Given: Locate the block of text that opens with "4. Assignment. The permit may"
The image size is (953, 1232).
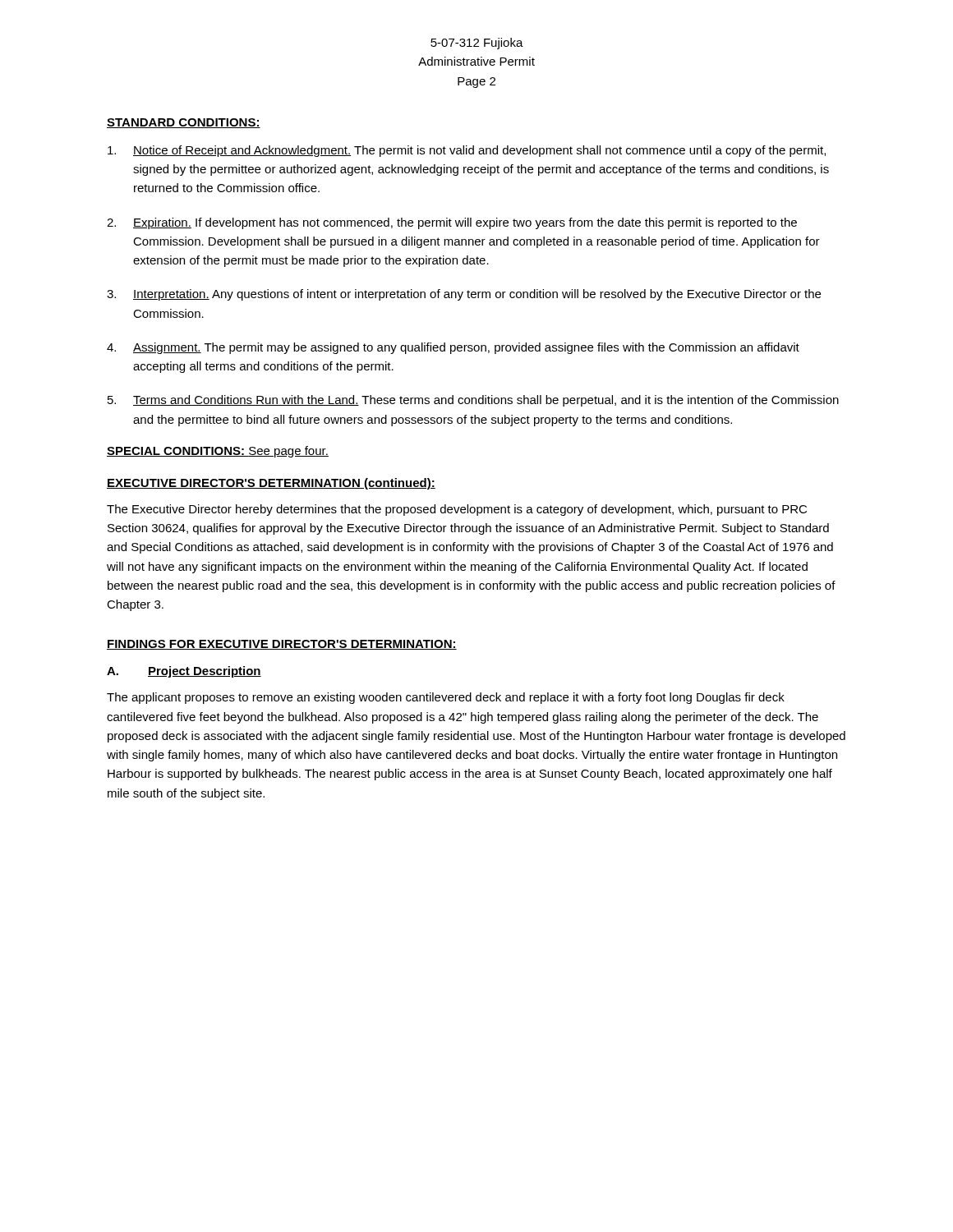Looking at the screenshot, I should pyautogui.click(x=476, y=356).
